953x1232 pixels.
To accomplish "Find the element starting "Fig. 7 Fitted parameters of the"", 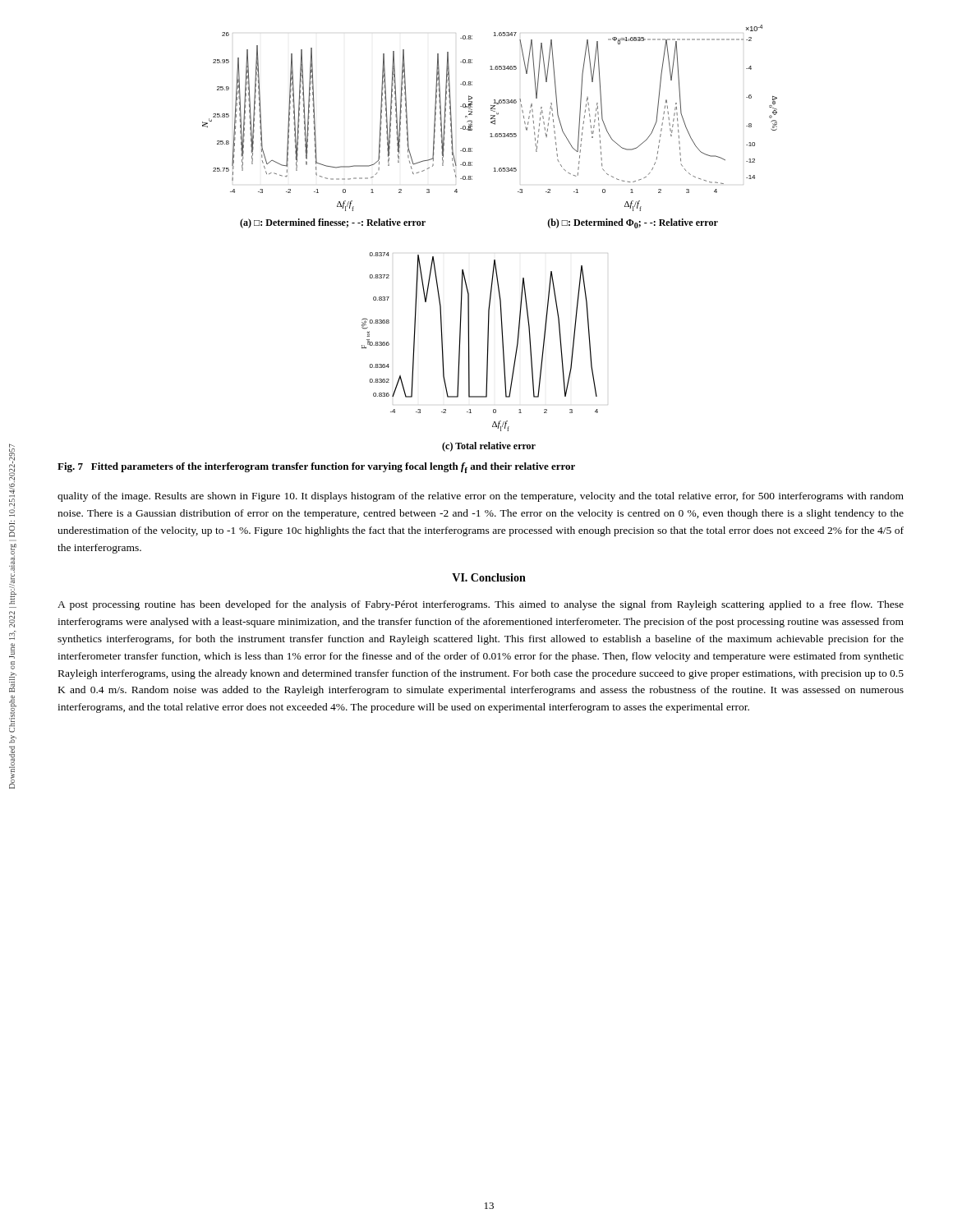I will click(316, 467).
